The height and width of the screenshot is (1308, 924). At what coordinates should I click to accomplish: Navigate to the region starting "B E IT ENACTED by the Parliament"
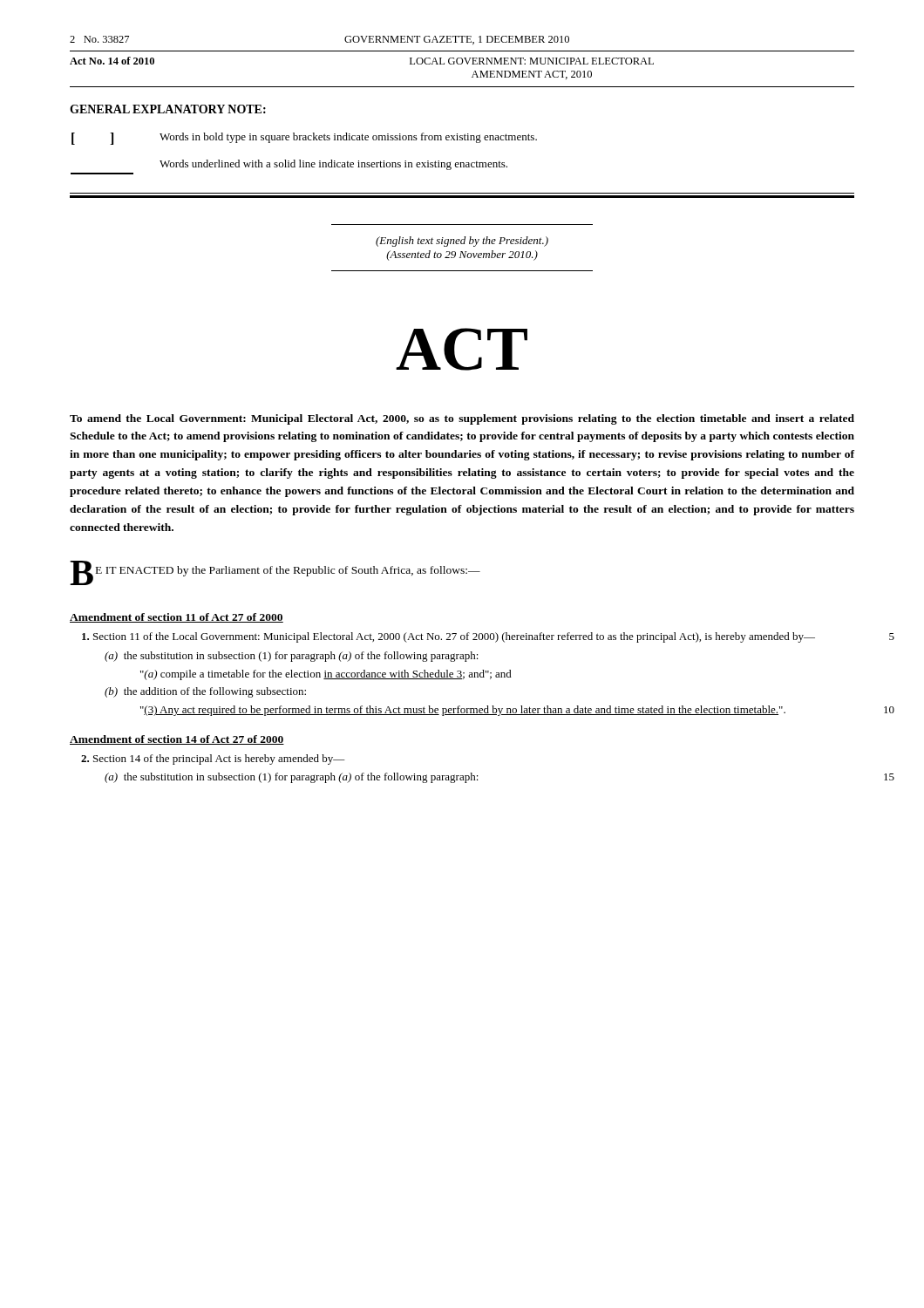click(275, 574)
